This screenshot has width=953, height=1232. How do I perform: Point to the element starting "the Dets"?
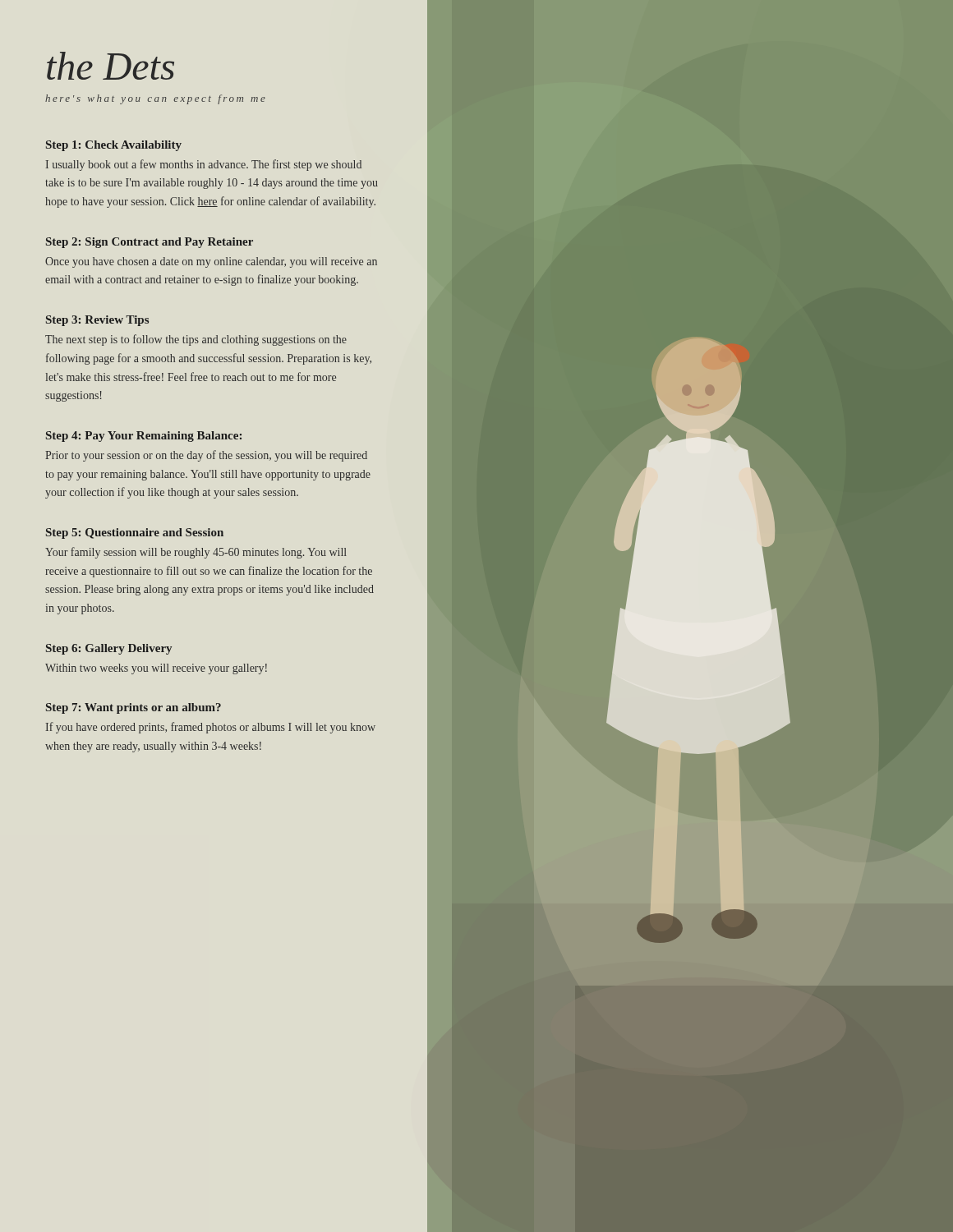click(110, 67)
